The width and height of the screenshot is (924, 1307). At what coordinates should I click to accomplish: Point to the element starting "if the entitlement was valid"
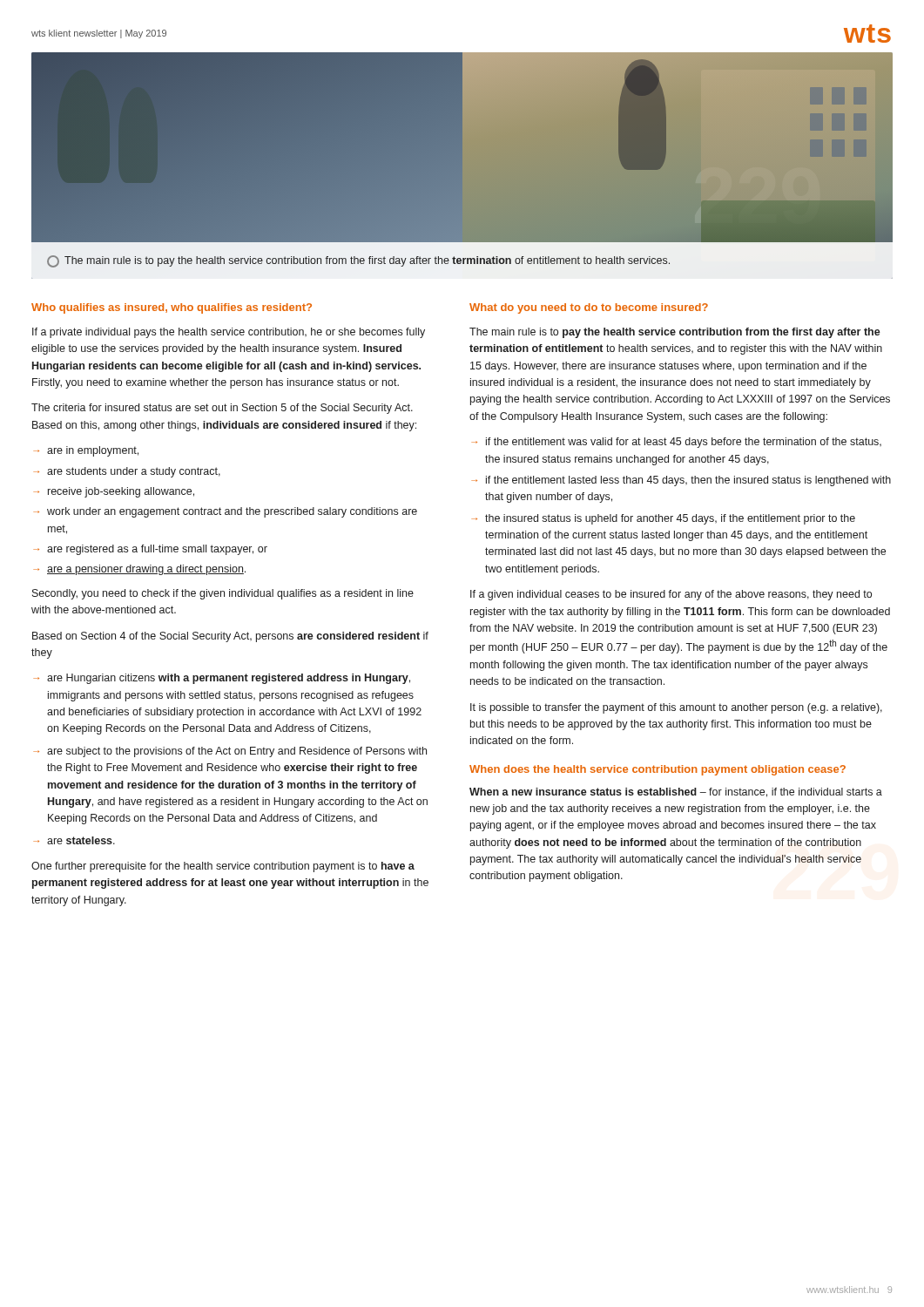pos(684,450)
